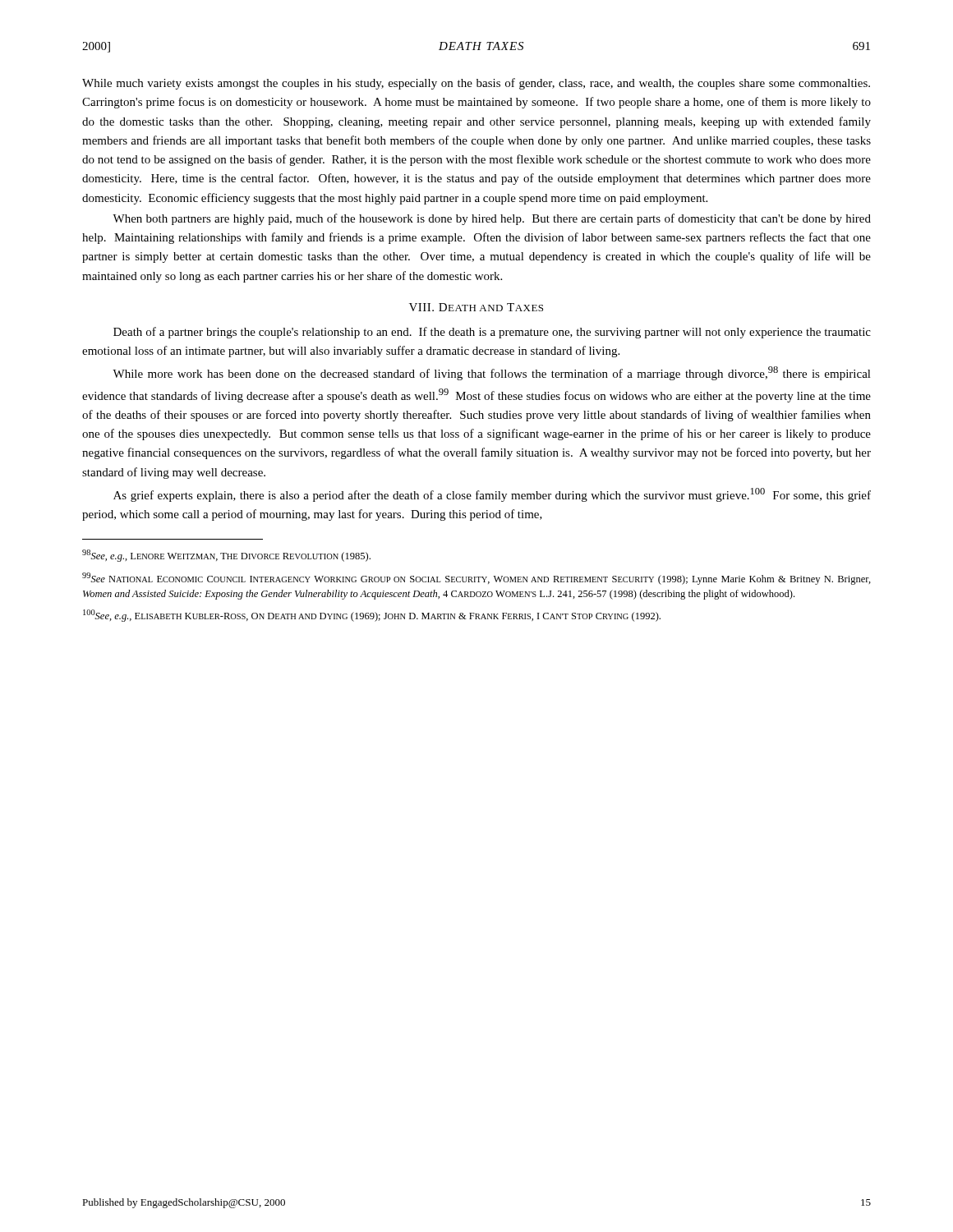Viewport: 953px width, 1232px height.
Task: Find the footnote that says "99See NATIONAL ECONOMIC COUNCIL INTERAGENCY WORKING GROUP ON"
Action: click(x=476, y=585)
